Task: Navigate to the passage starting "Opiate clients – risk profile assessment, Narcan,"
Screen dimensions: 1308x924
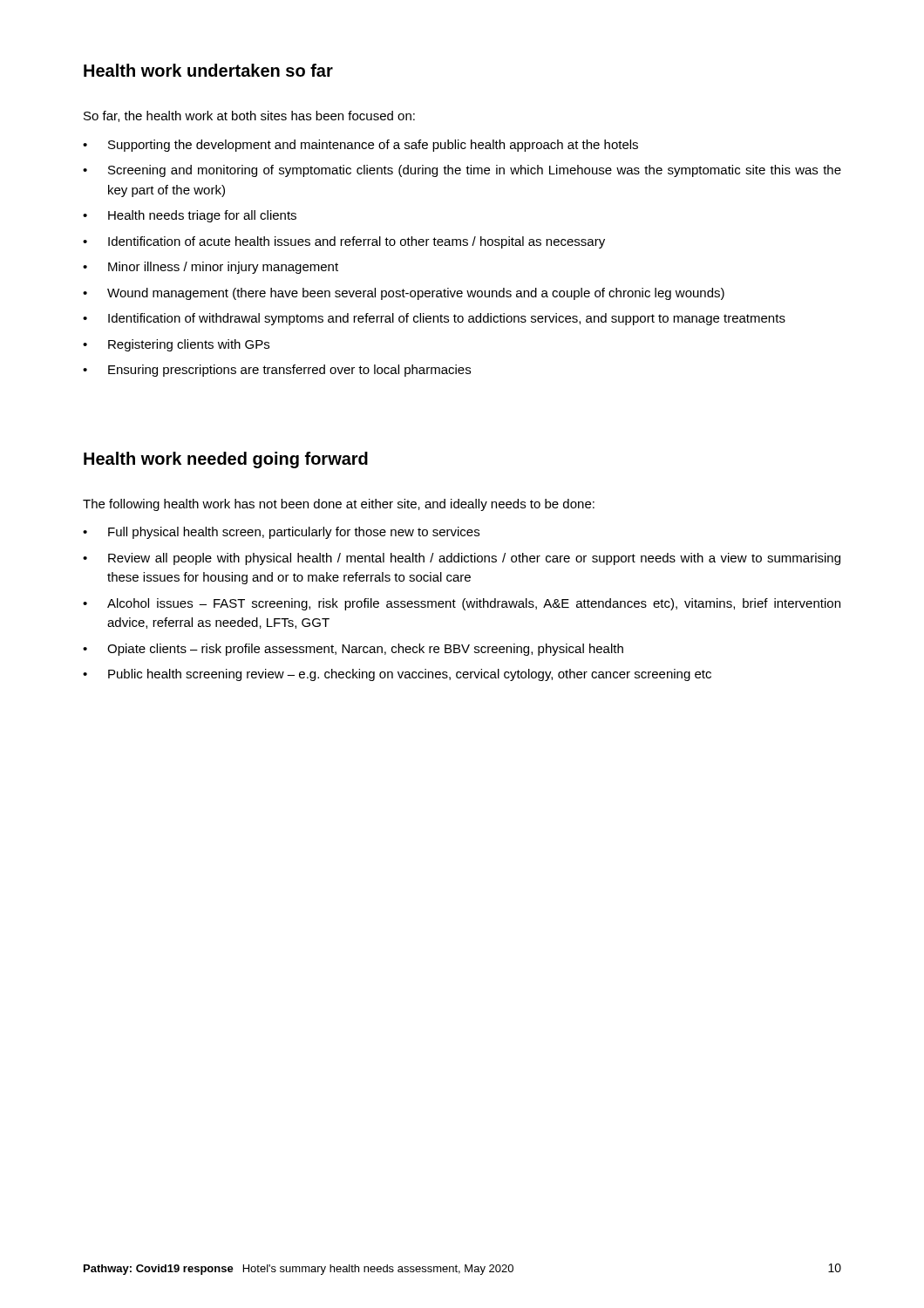Action: pyautogui.click(x=462, y=649)
